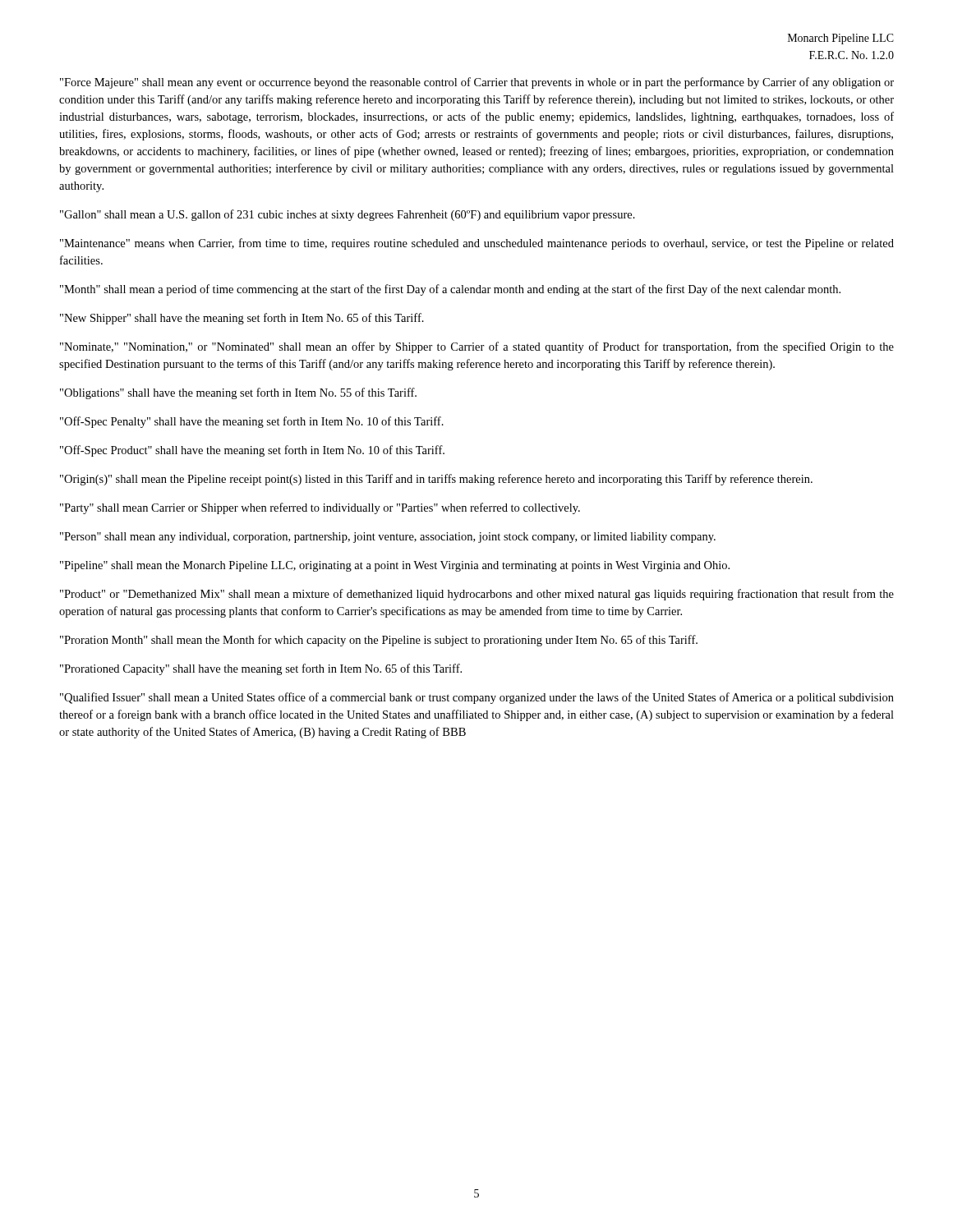Navigate to the text starting ""Month" shall mean a period of time"
The width and height of the screenshot is (953, 1232).
point(450,289)
